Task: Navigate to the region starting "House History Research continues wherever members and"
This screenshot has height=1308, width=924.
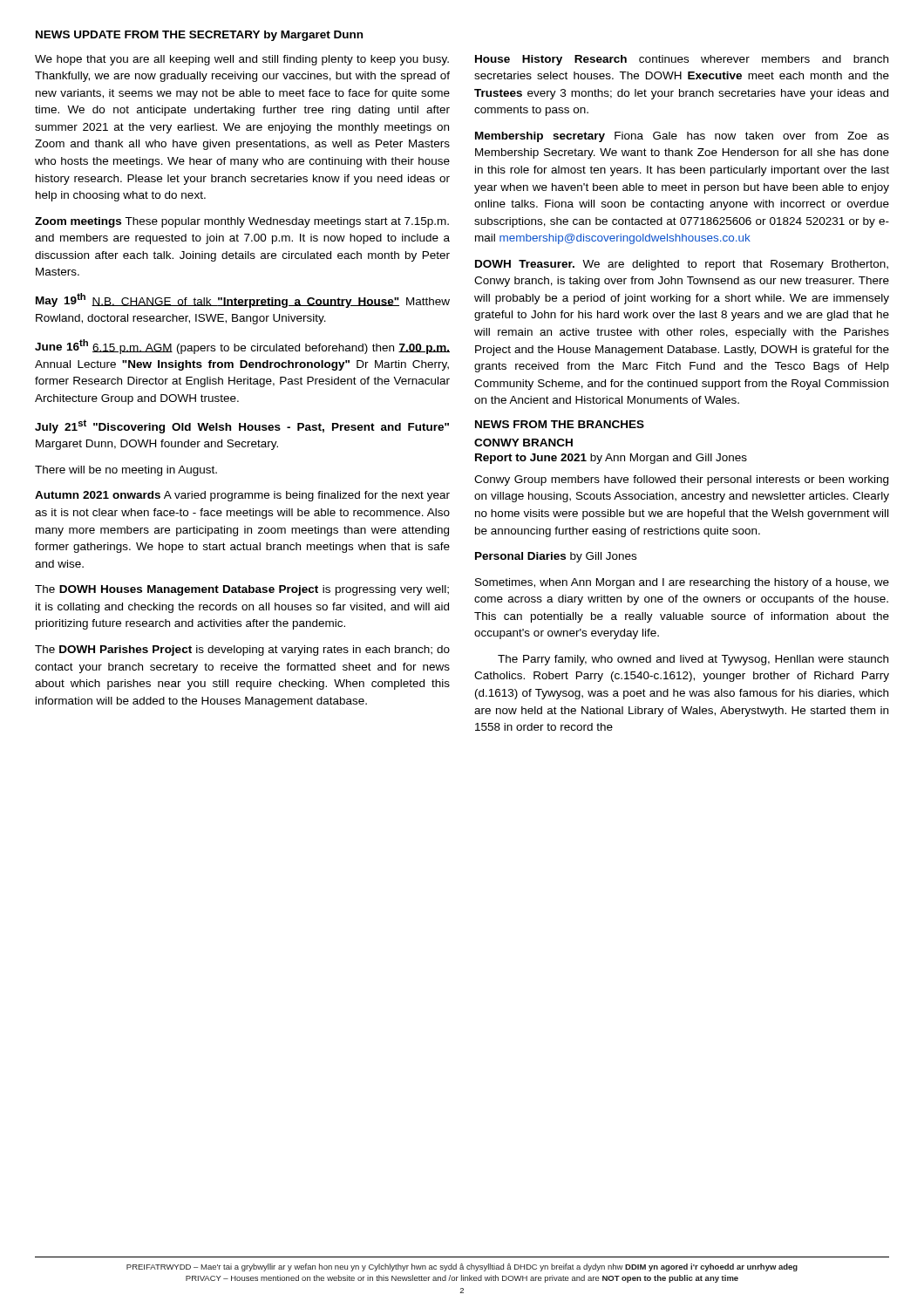Action: 682,84
